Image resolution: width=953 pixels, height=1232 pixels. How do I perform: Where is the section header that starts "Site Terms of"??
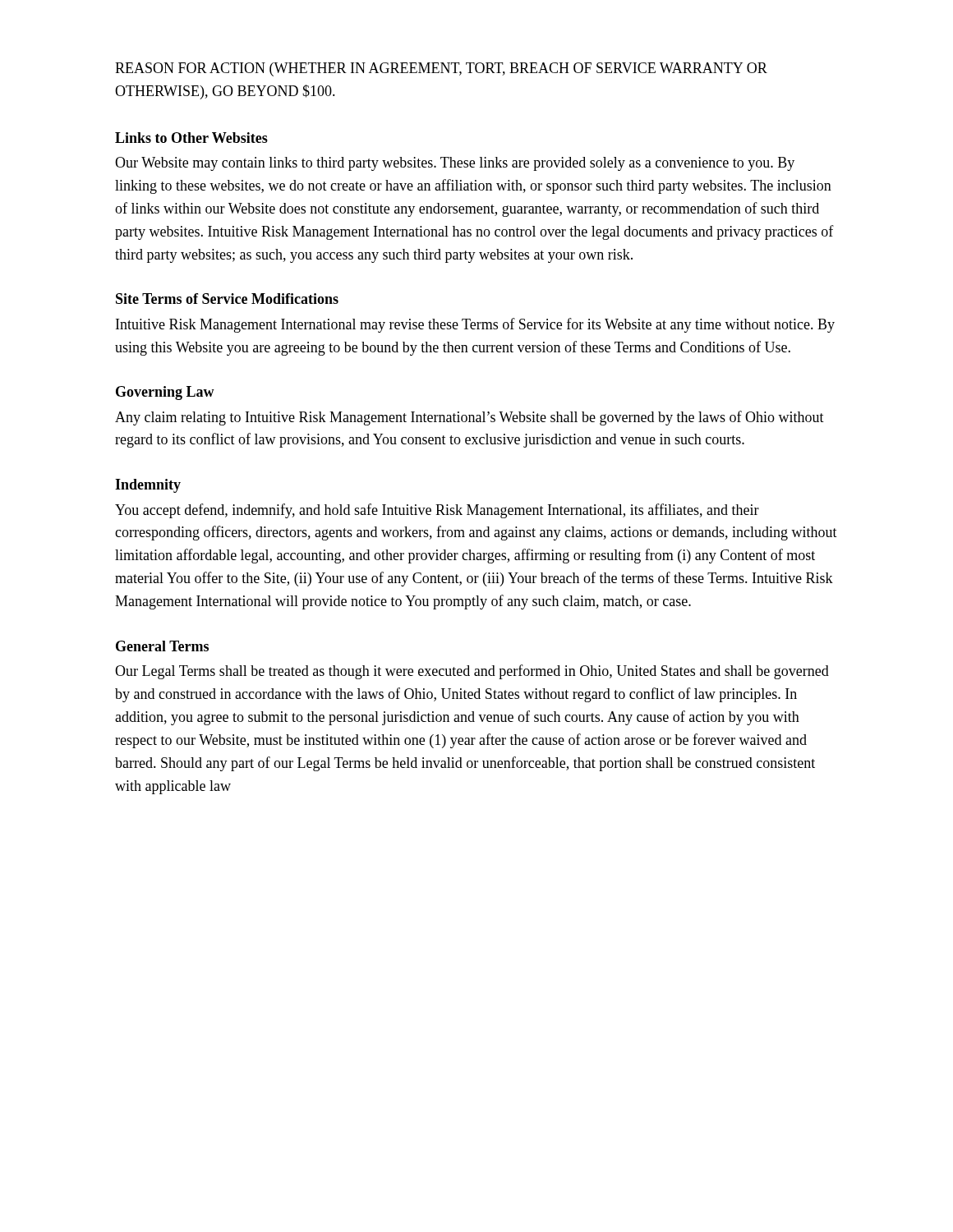(227, 299)
